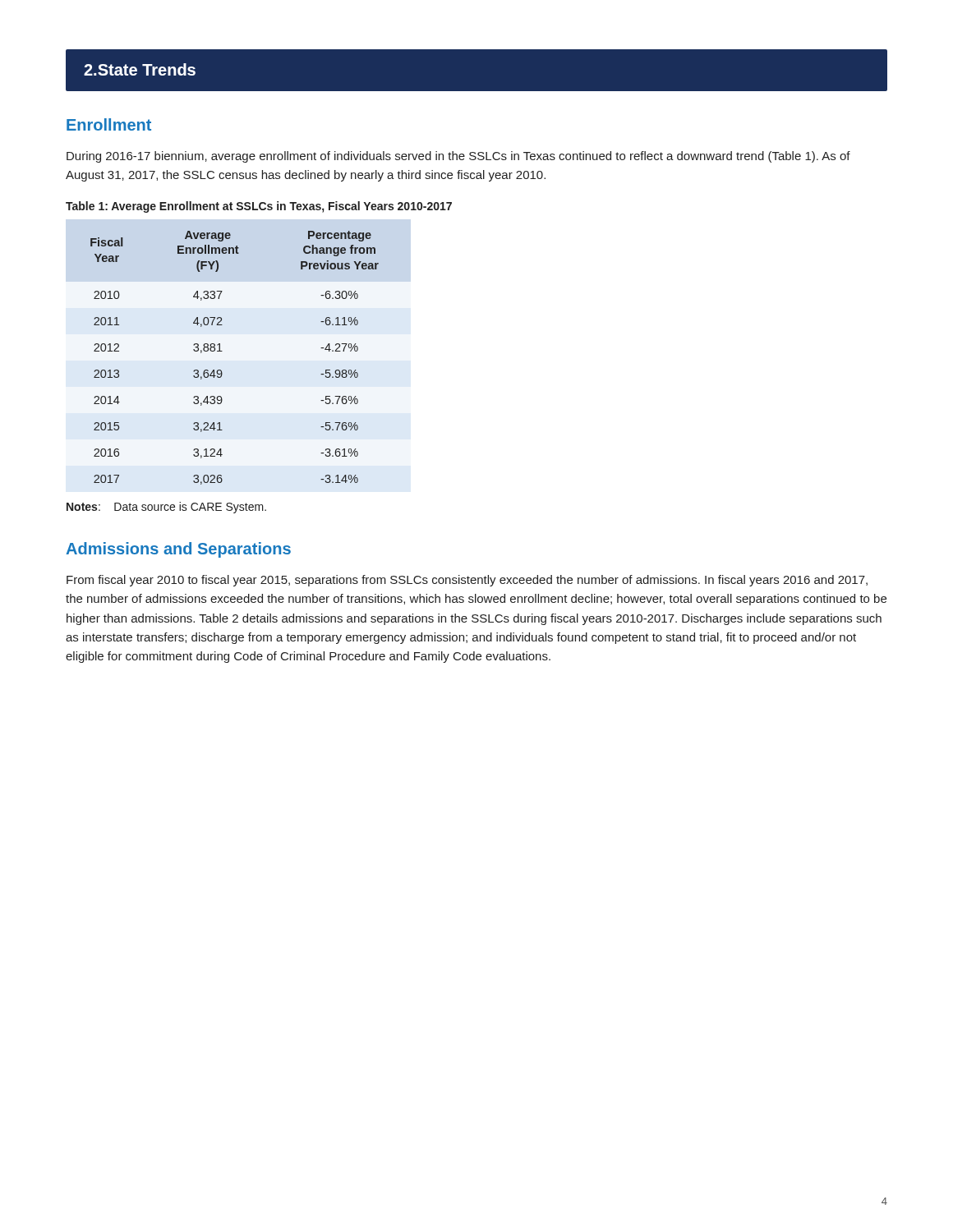Find the block on this page that starts "From fiscal year 2010 to fiscal year 2015,"
The height and width of the screenshot is (1232, 953).
coord(476,618)
